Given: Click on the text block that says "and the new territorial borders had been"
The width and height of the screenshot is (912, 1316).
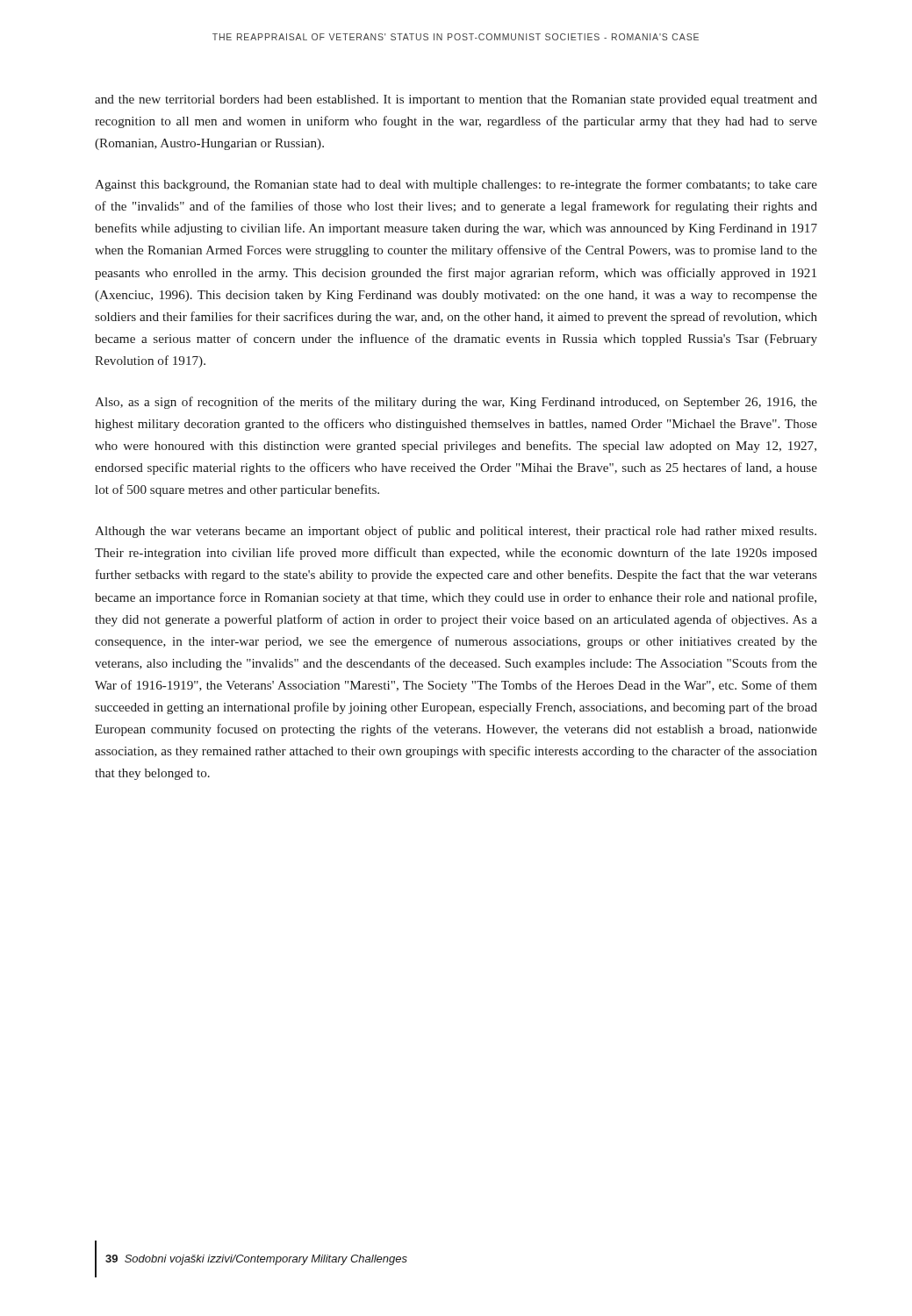Looking at the screenshot, I should (456, 121).
